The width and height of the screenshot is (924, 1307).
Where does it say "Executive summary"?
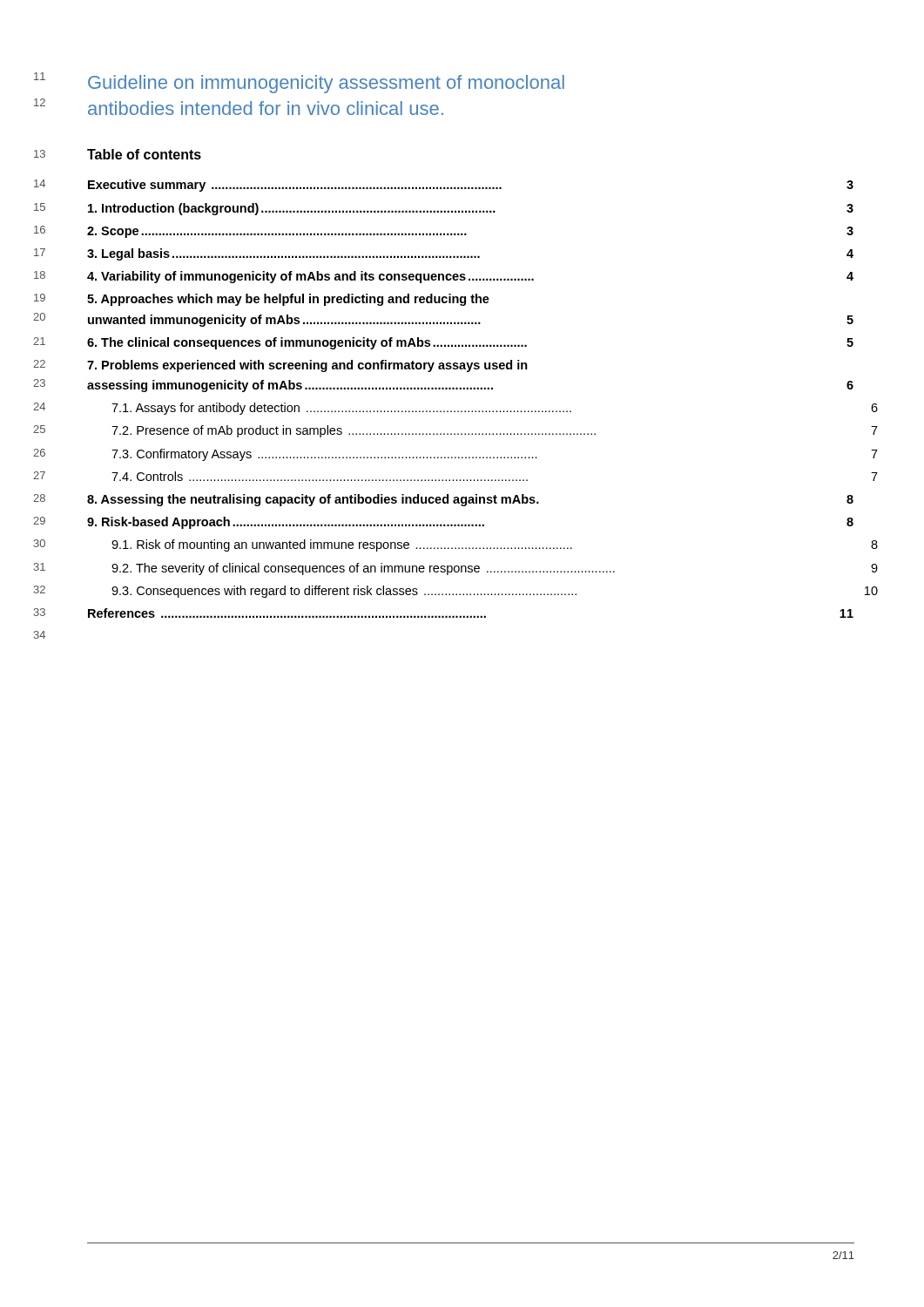[x=470, y=186]
